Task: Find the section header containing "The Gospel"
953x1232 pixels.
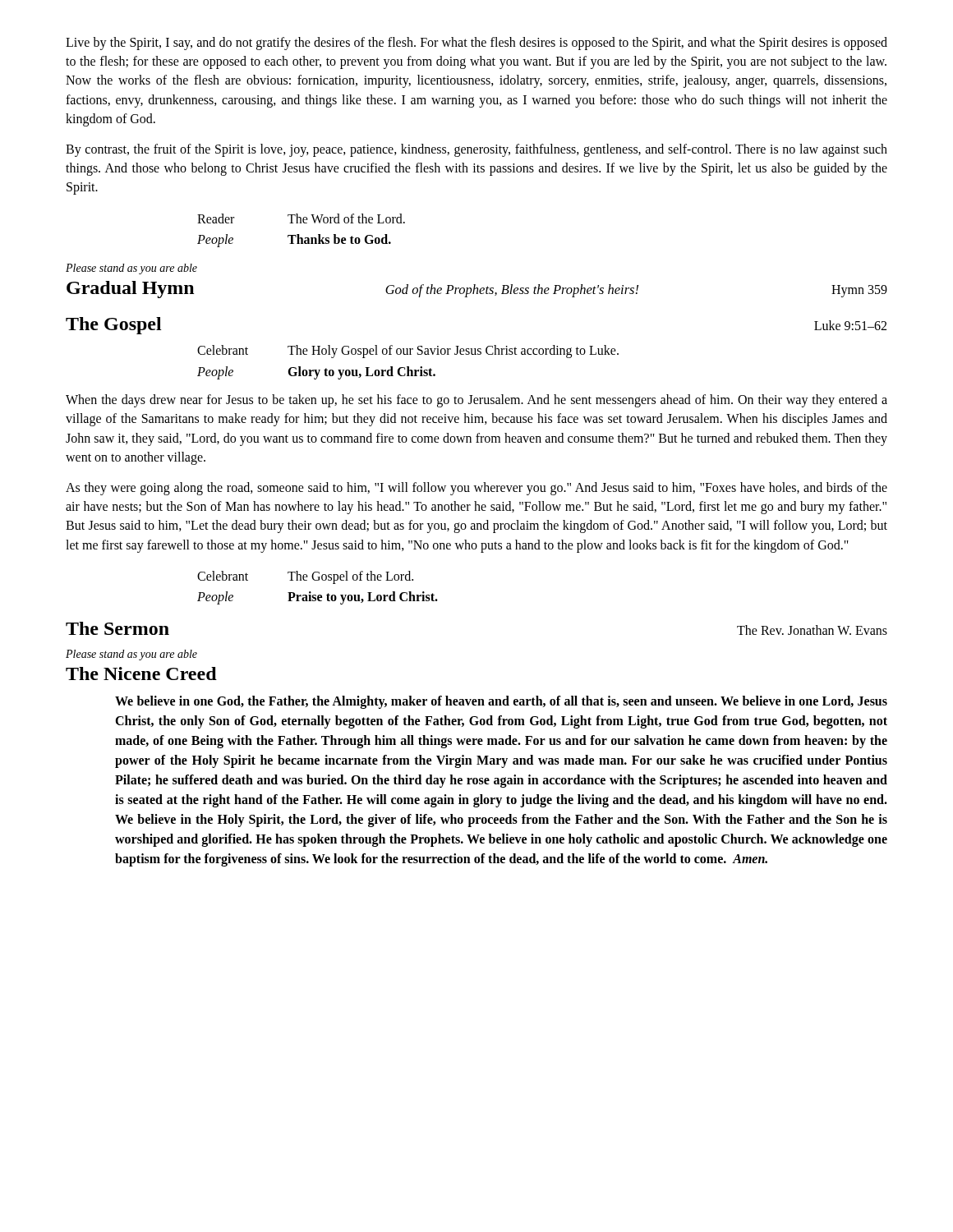Action: pos(131,324)
